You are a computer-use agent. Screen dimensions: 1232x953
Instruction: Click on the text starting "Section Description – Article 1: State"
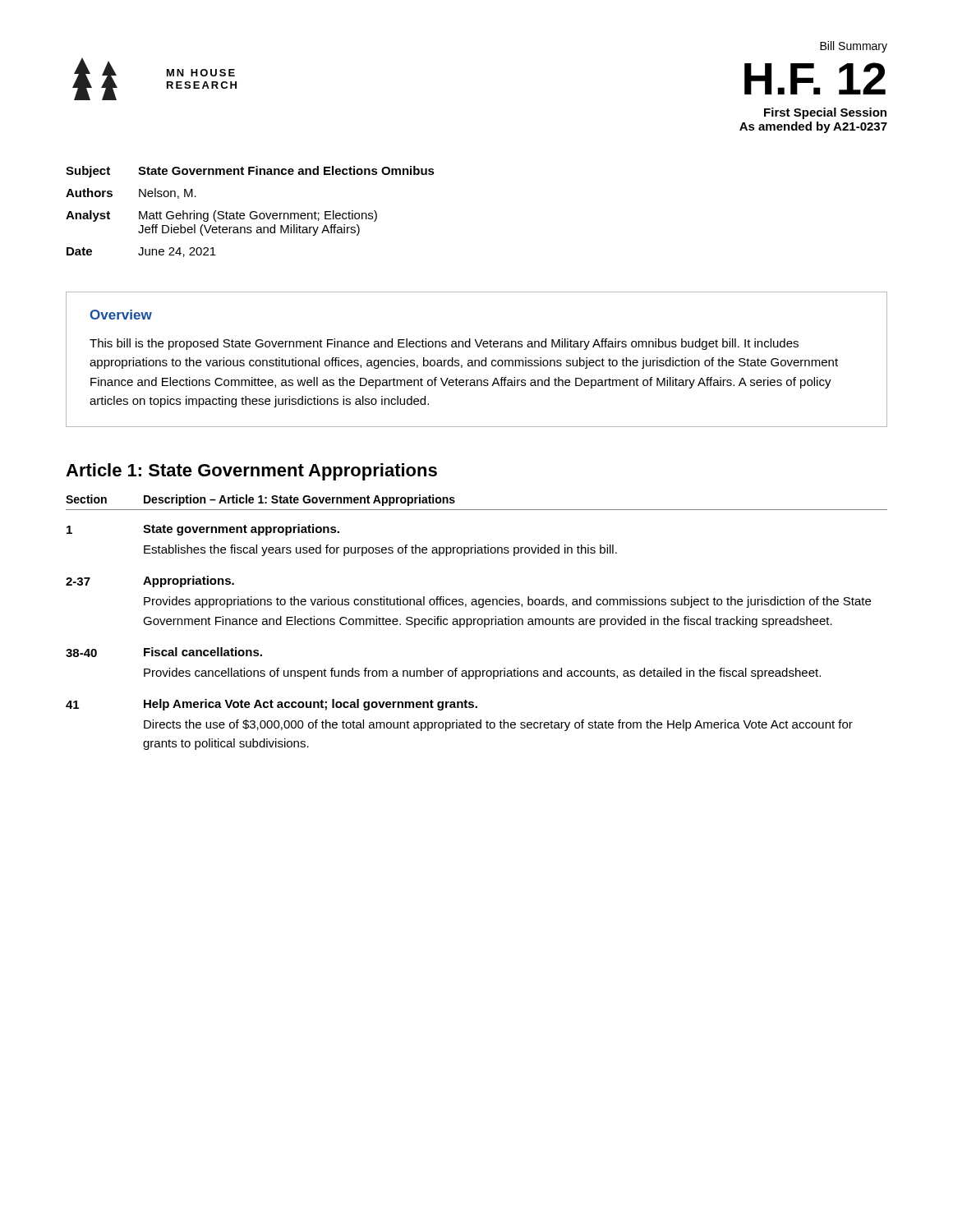point(261,499)
